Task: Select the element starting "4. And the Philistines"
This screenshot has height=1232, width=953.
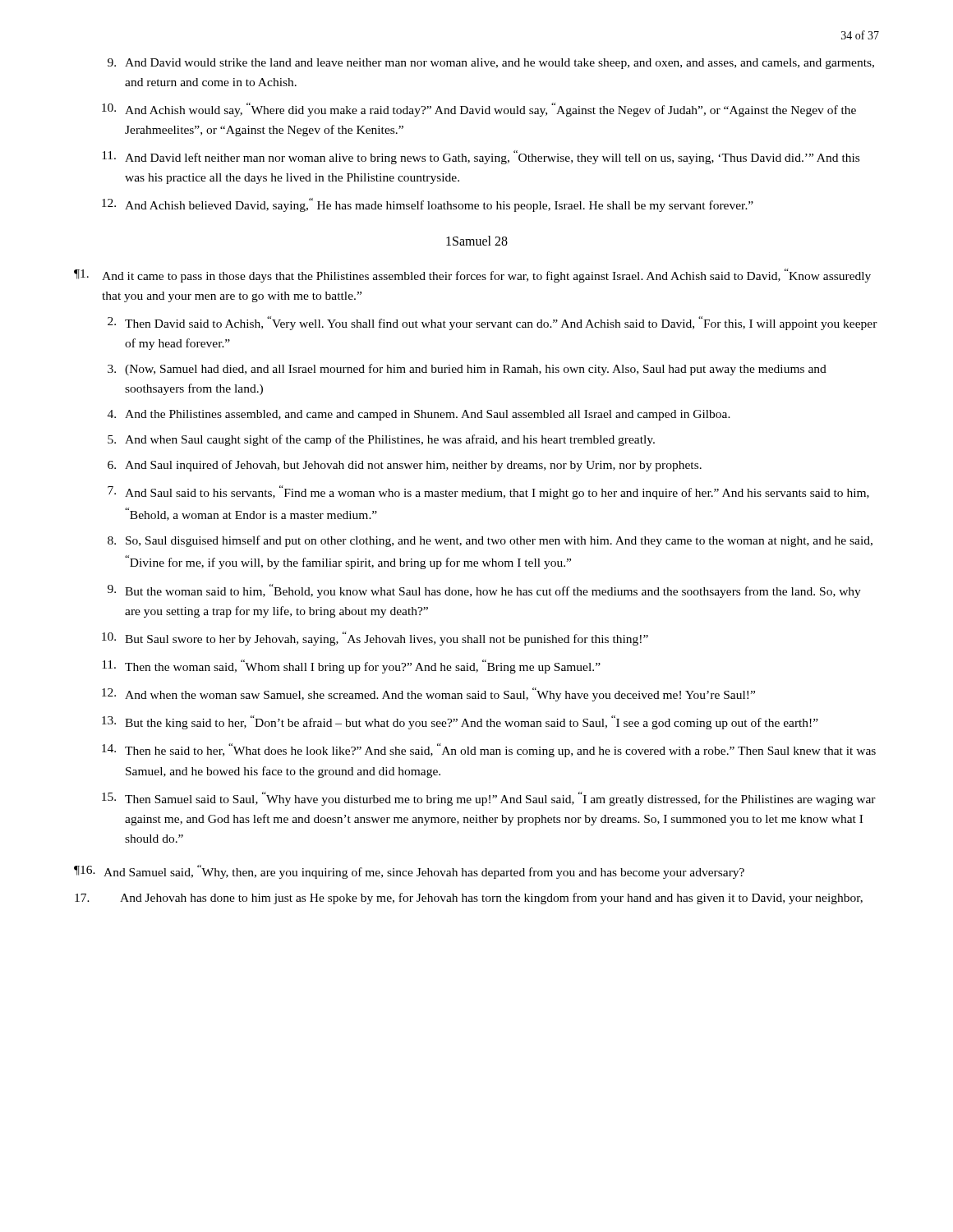Action: click(476, 414)
